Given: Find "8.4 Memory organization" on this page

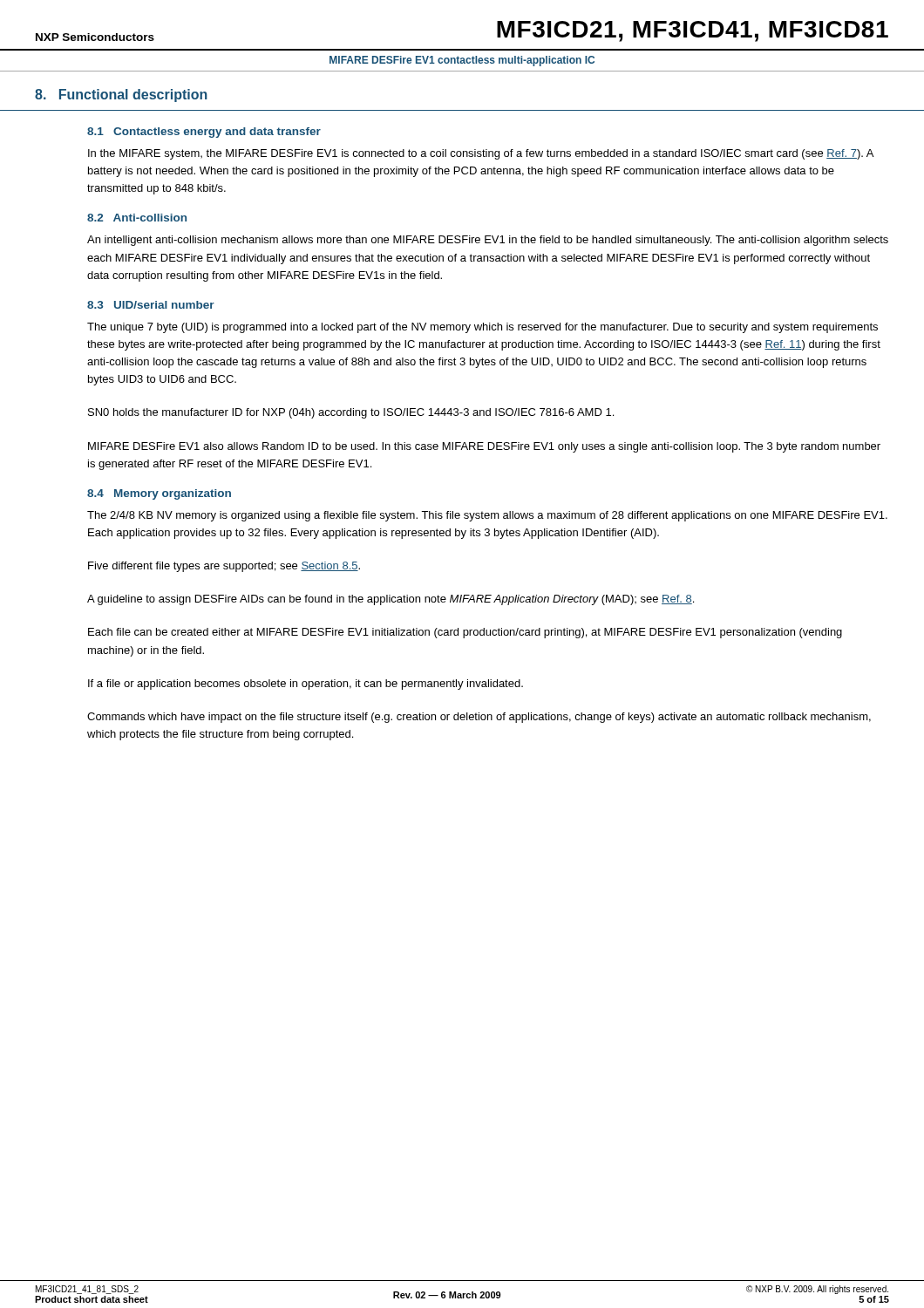Looking at the screenshot, I should click(159, 493).
